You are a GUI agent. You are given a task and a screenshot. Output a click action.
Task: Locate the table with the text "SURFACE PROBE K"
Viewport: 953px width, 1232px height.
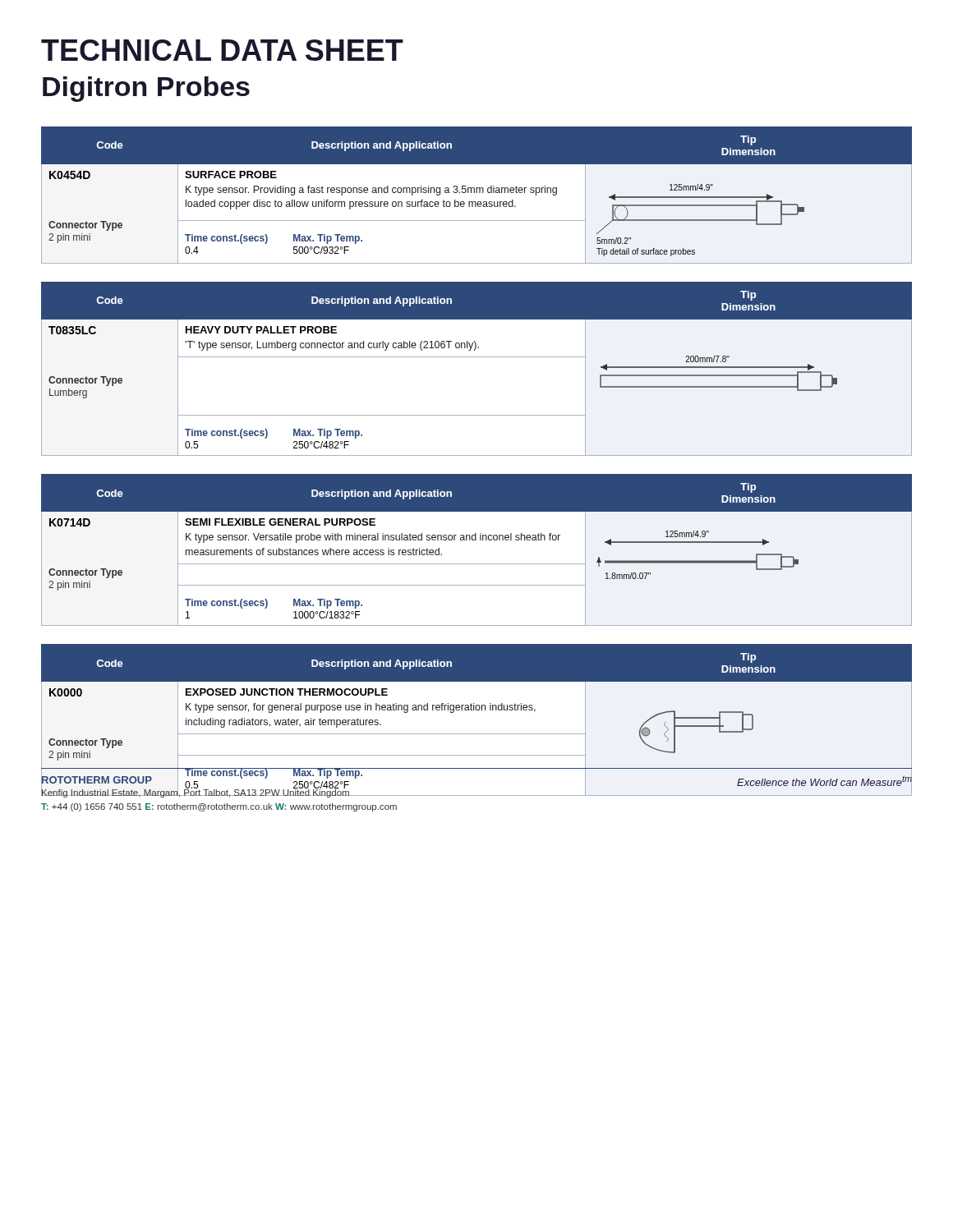[x=476, y=195]
